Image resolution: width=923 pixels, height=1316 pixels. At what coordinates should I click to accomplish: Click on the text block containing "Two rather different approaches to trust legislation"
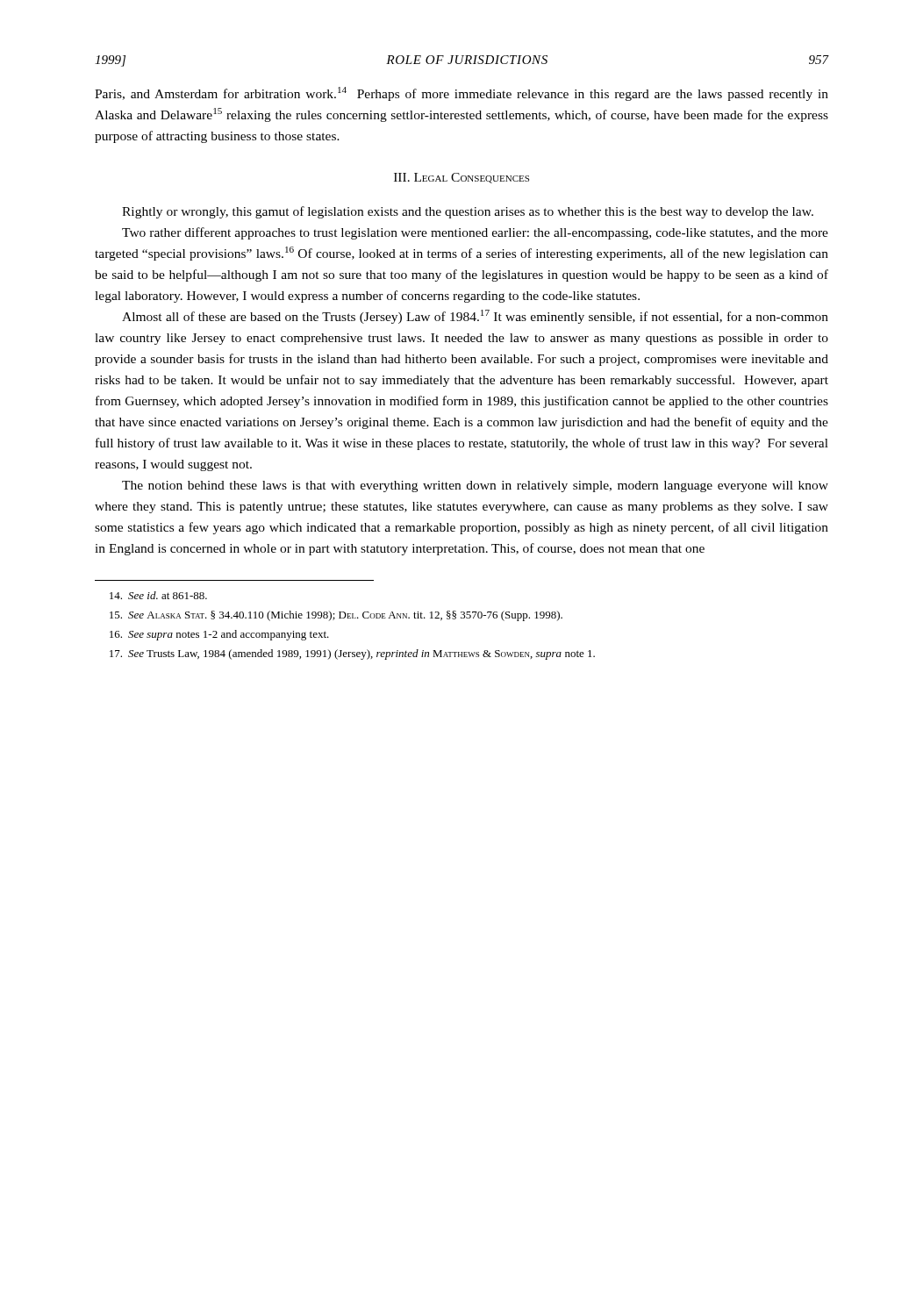point(462,264)
